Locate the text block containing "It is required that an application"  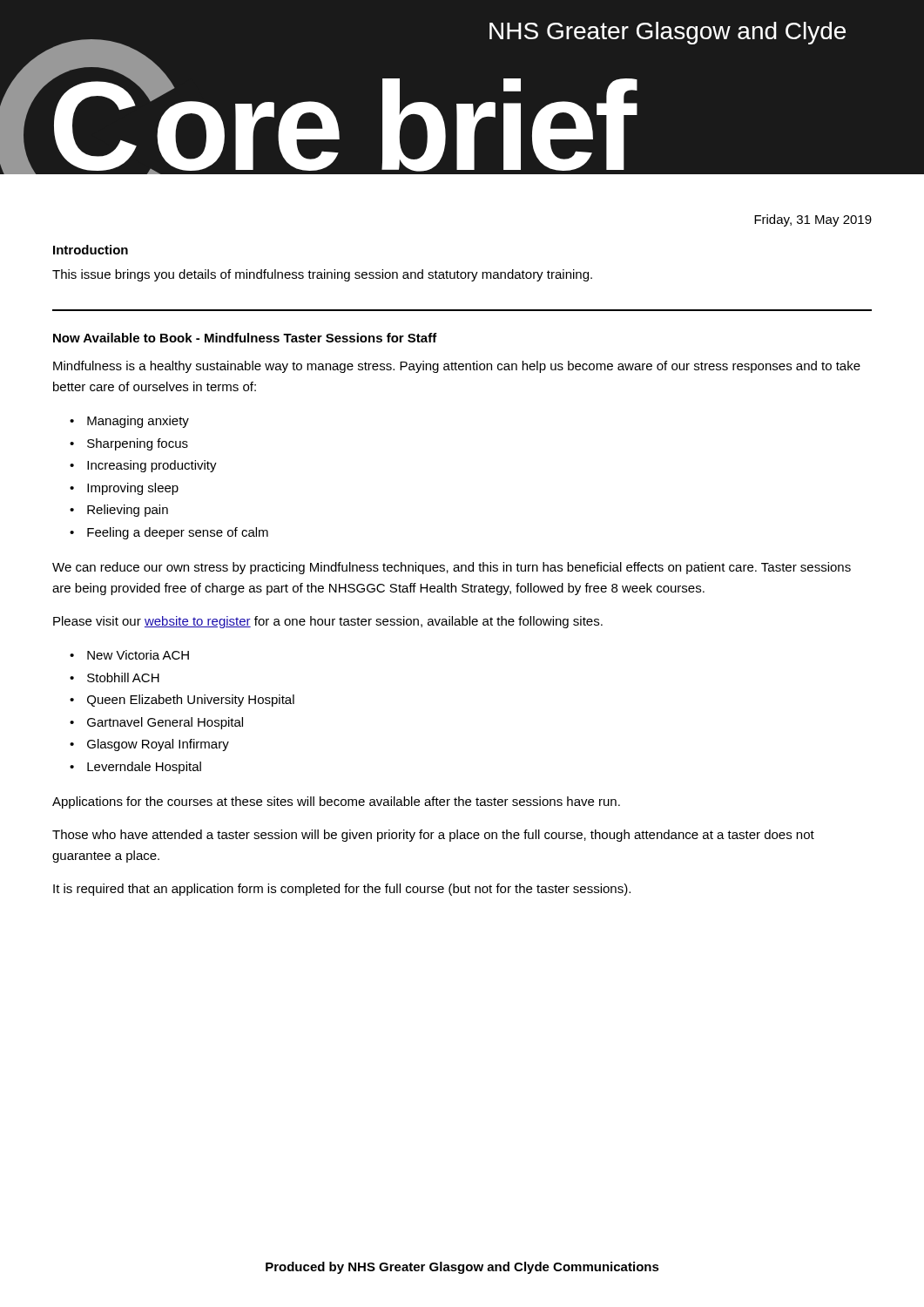pyautogui.click(x=342, y=888)
